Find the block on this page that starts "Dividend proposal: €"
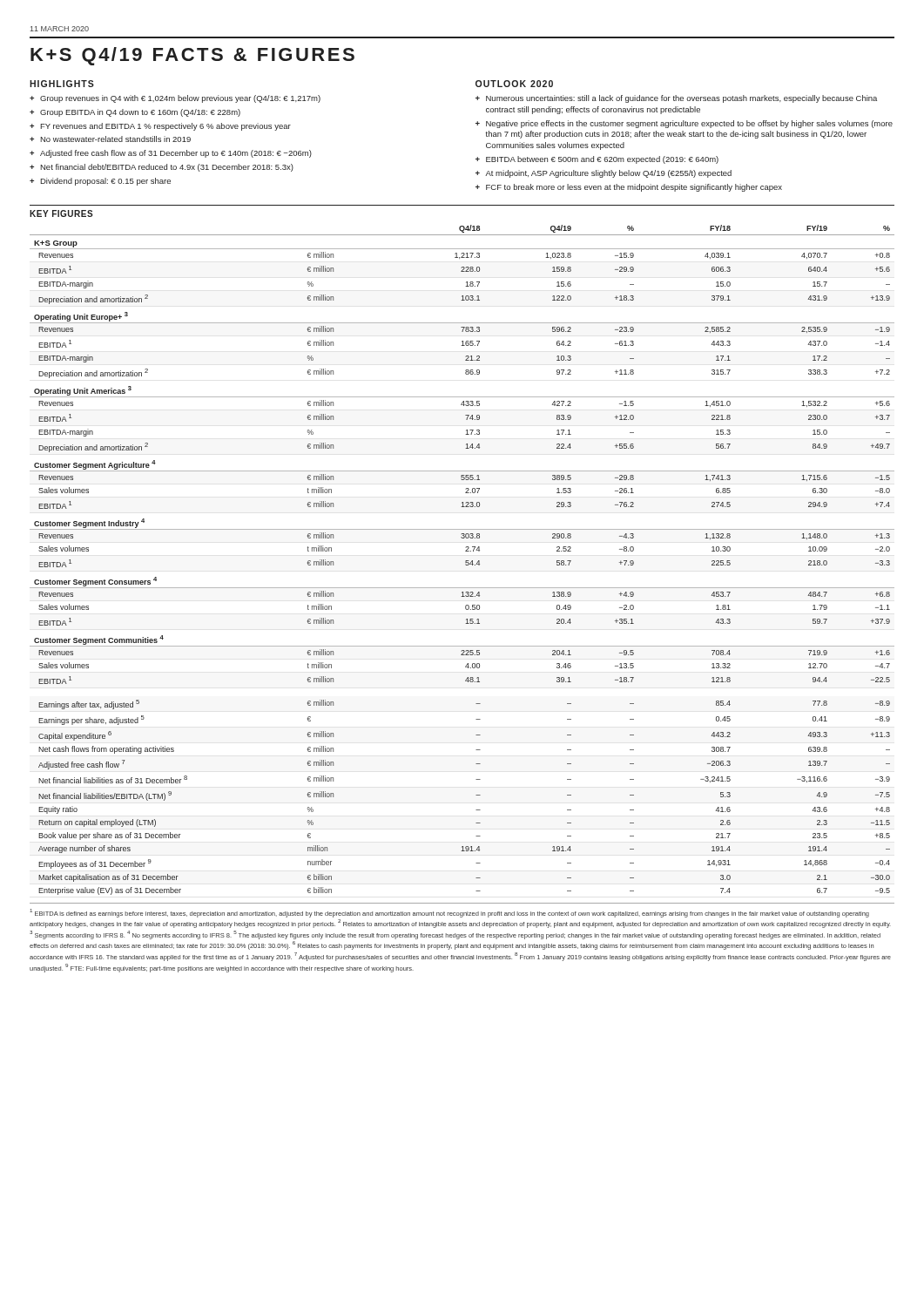Image resolution: width=924 pixels, height=1307 pixels. click(106, 181)
